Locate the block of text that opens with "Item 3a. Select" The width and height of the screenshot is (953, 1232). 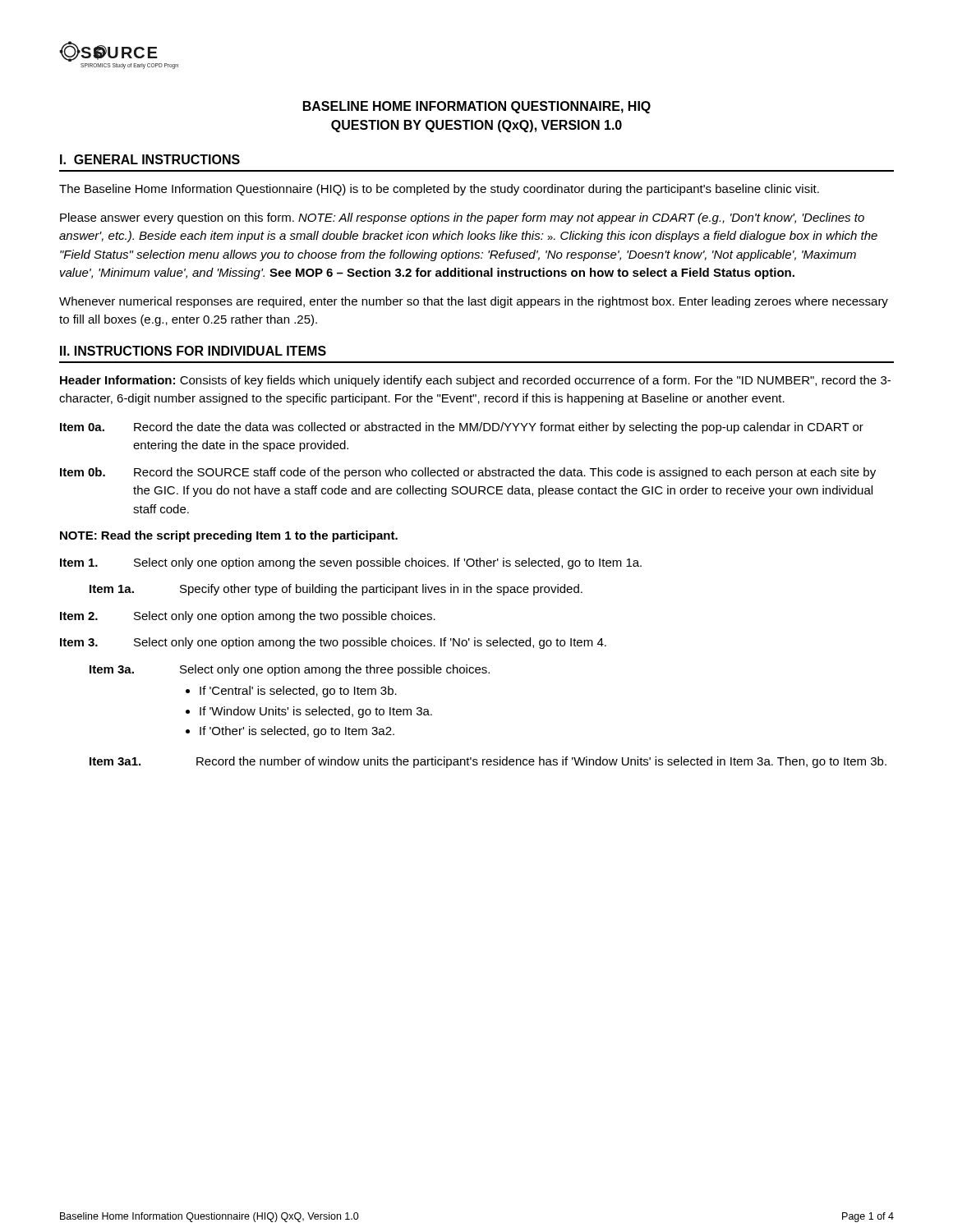(x=290, y=670)
